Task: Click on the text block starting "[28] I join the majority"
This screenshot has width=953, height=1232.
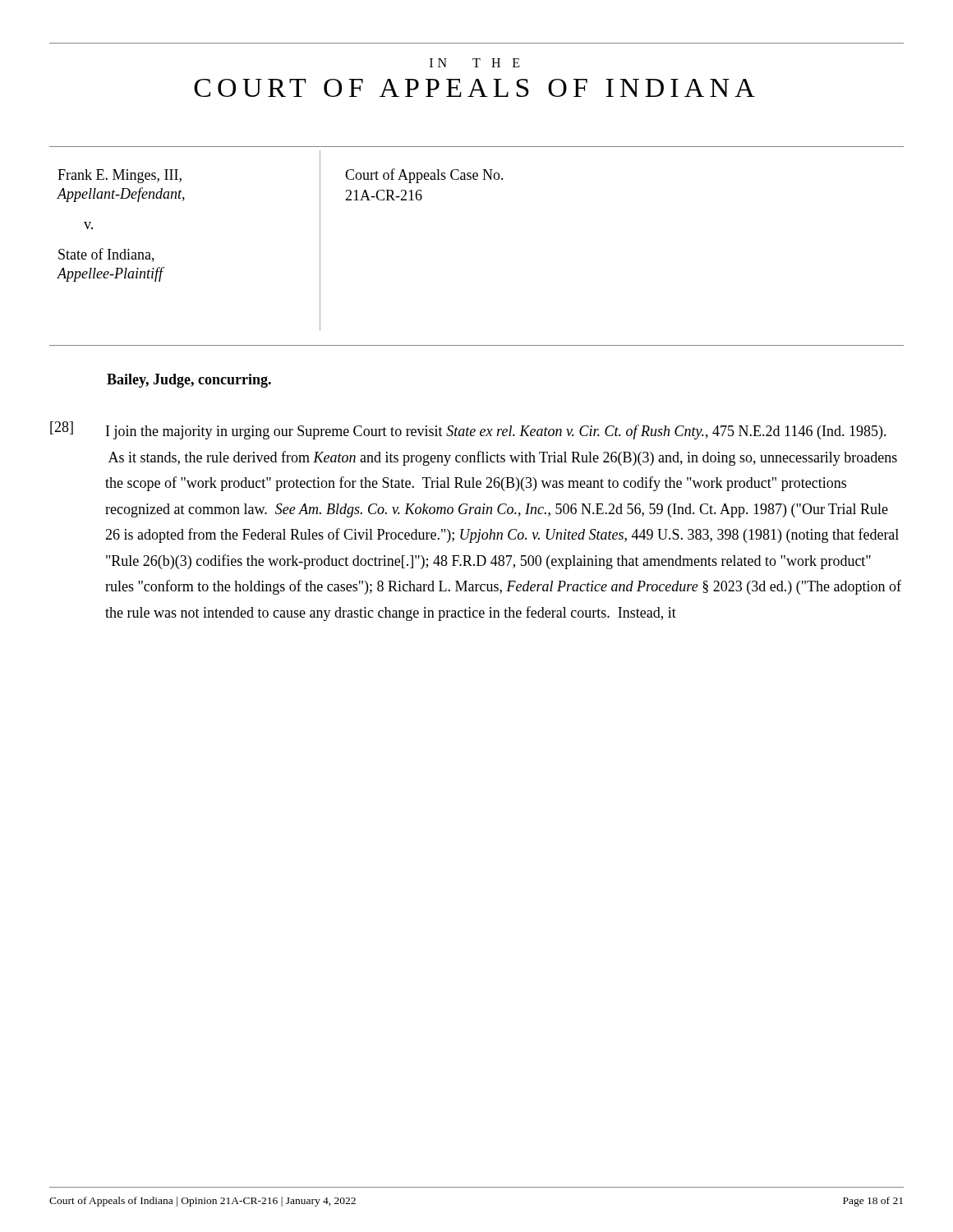Action: point(476,522)
